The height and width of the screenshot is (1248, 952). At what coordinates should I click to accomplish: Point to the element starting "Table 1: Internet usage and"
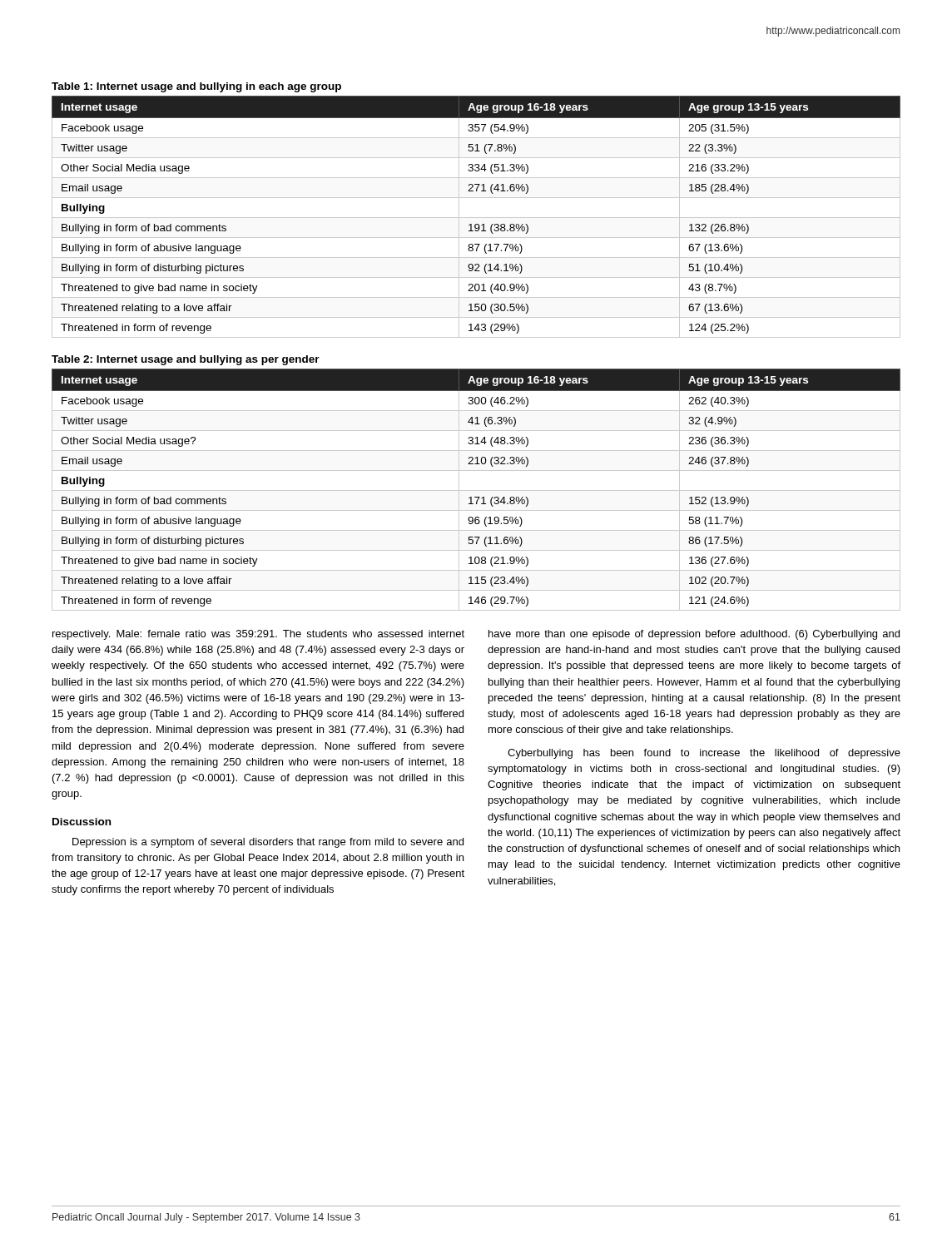(476, 86)
